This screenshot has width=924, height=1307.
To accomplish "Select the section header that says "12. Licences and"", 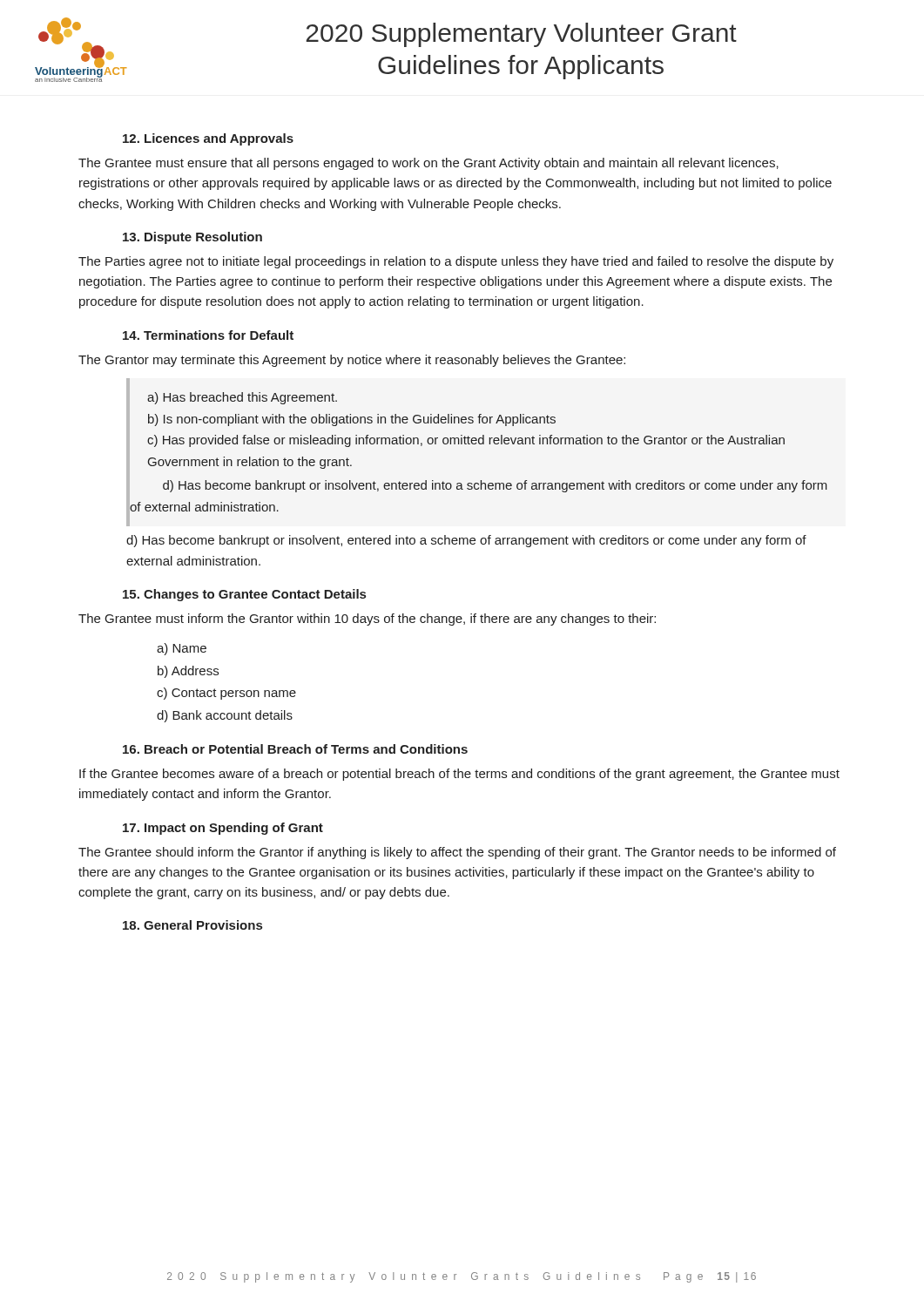I will 208,138.
